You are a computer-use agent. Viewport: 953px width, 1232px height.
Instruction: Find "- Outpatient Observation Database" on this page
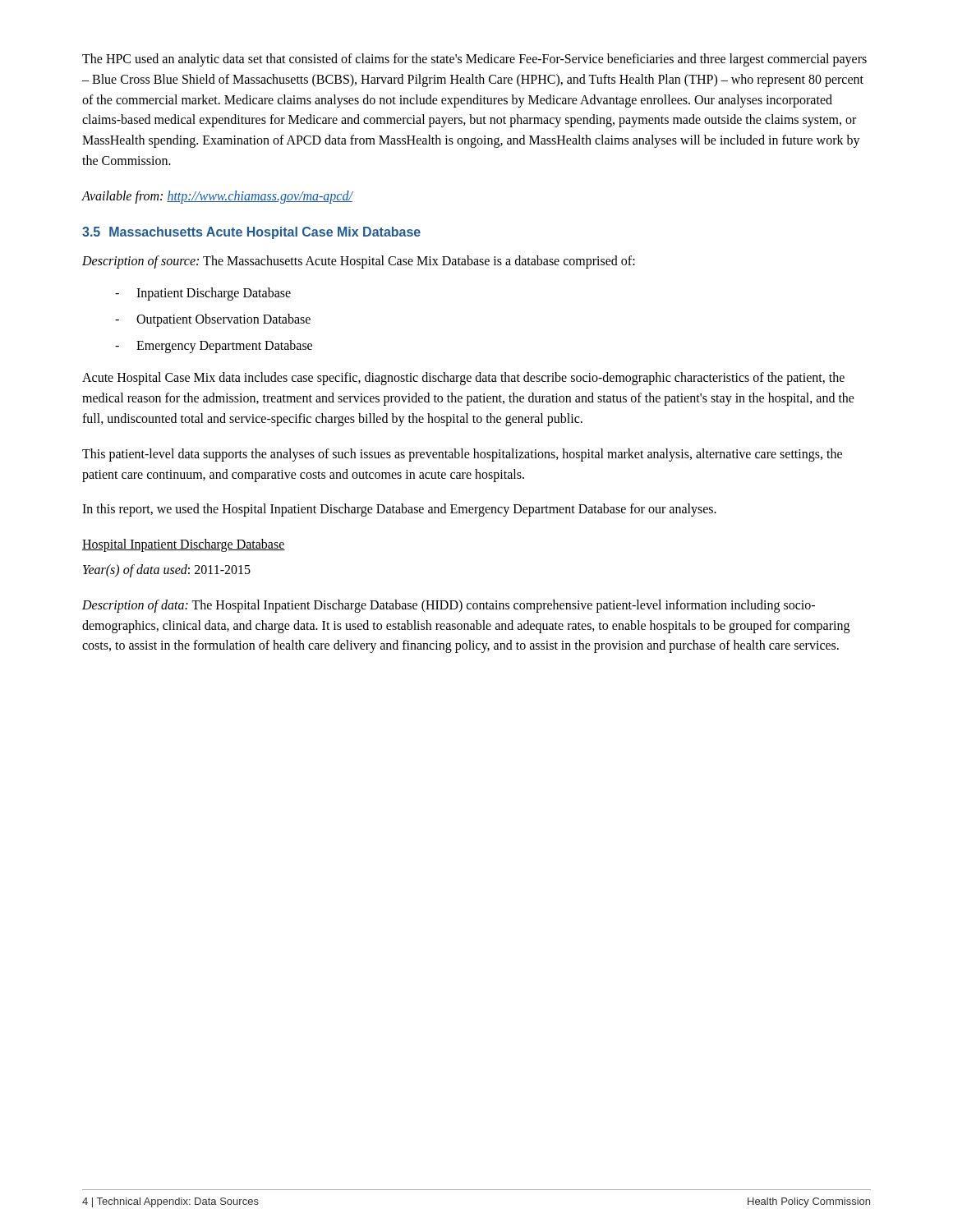pos(213,320)
